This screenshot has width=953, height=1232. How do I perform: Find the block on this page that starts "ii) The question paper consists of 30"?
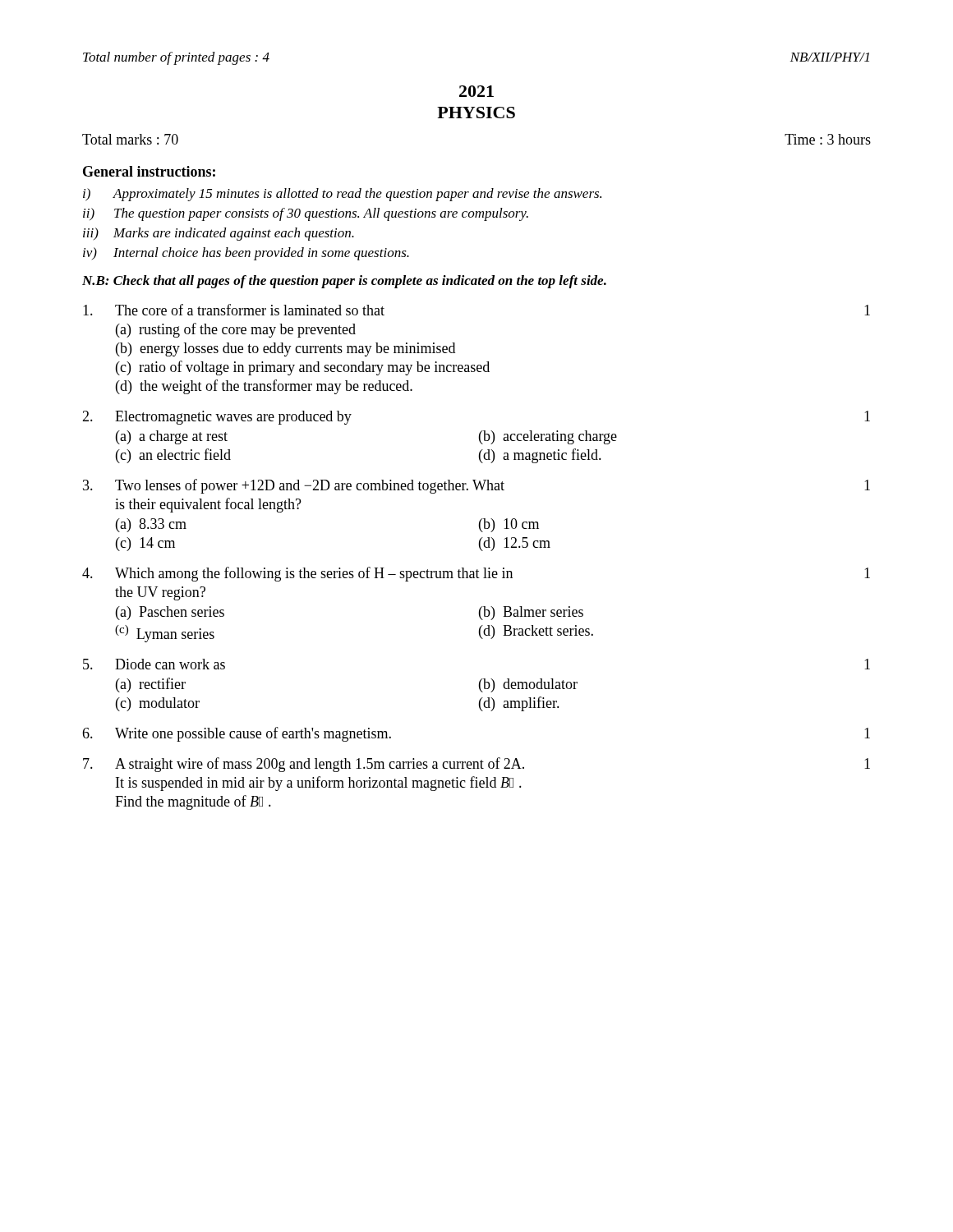[x=476, y=214]
